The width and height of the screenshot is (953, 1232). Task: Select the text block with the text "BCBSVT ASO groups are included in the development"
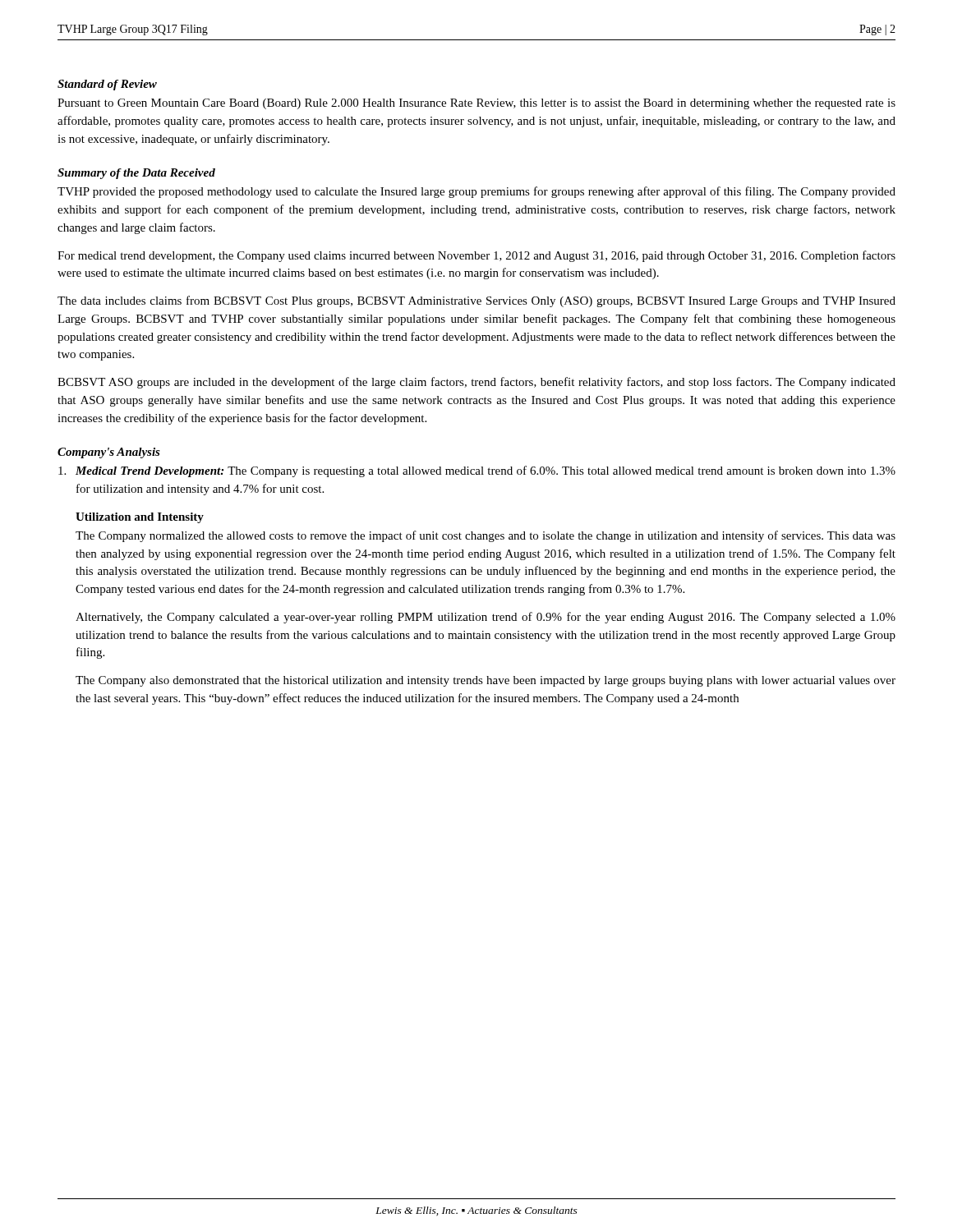(x=476, y=400)
